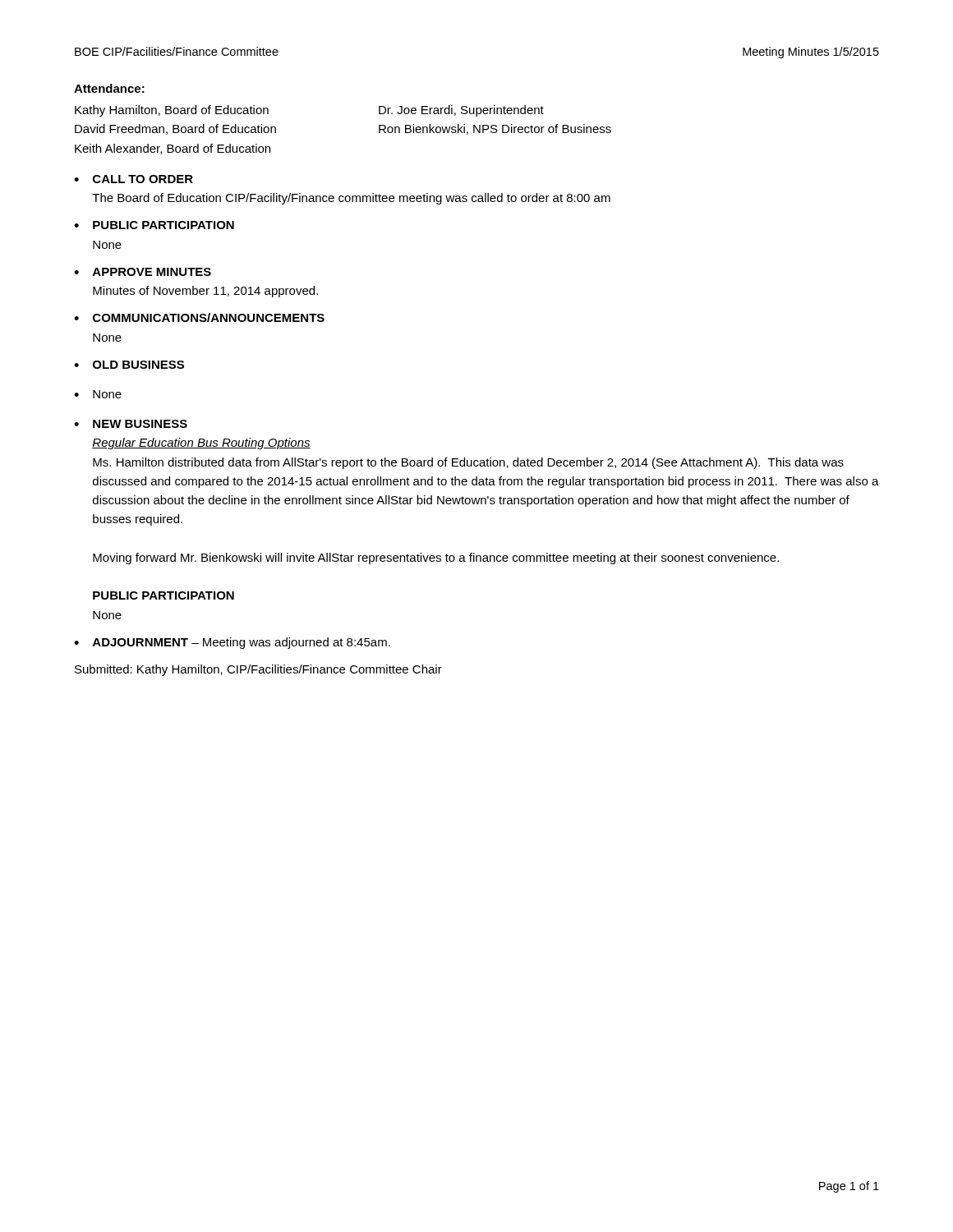The image size is (953, 1232).
Task: Locate the text starting "• PUBLIC PARTICIPATION None"
Action: (x=154, y=234)
